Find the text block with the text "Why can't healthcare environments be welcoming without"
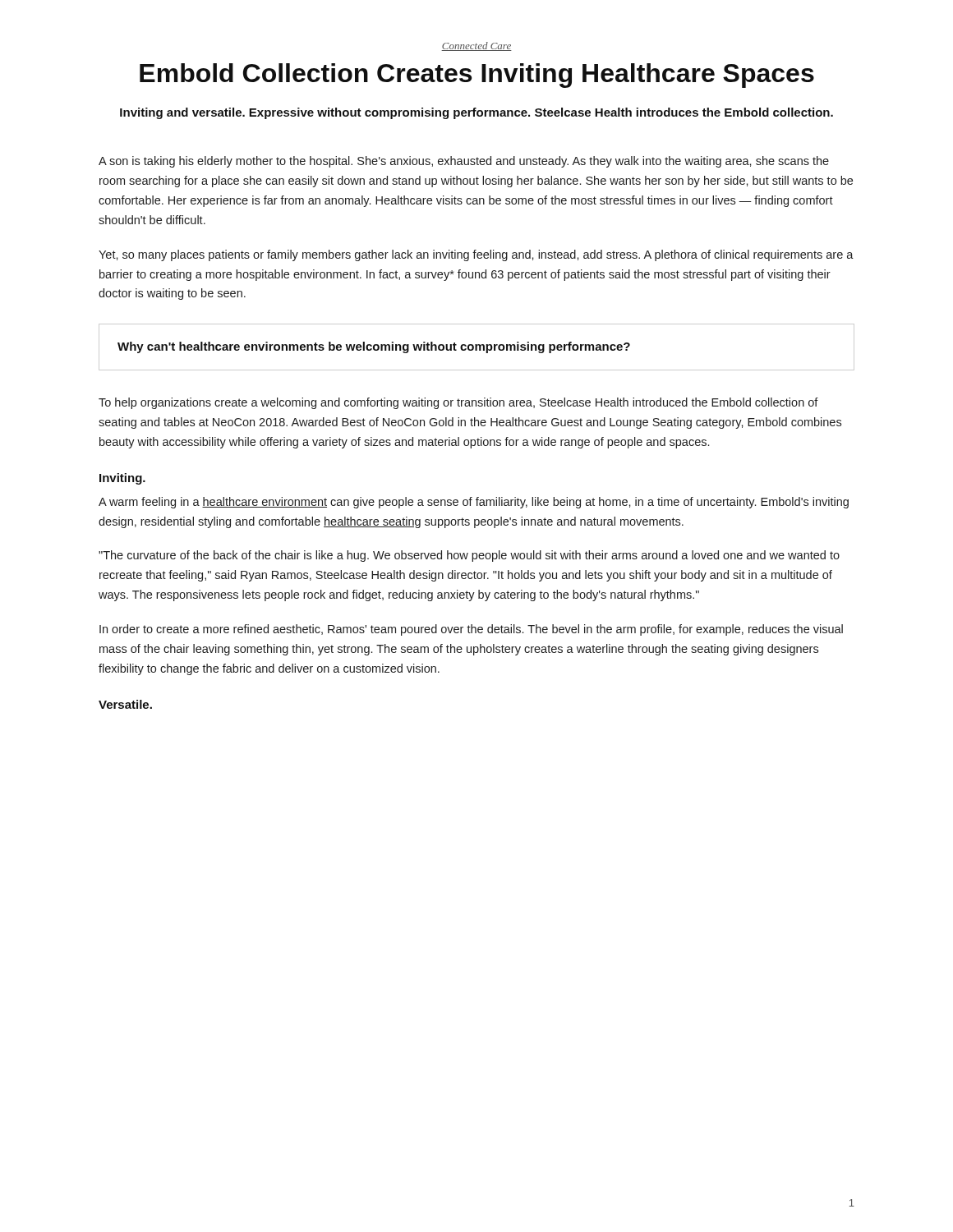This screenshot has height=1232, width=953. 476,347
